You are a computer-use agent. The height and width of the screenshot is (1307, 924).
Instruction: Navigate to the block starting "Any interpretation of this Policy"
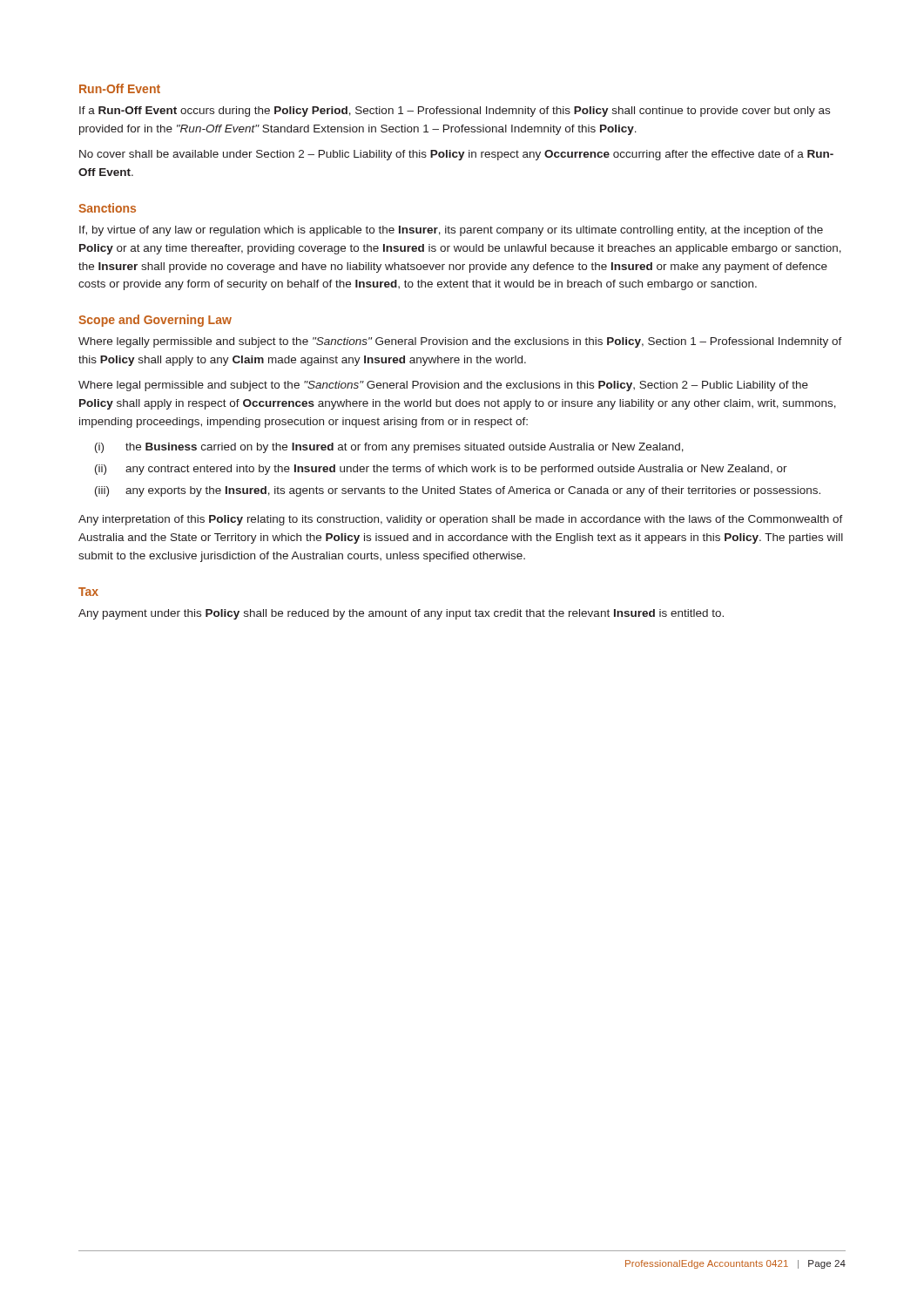click(x=461, y=537)
